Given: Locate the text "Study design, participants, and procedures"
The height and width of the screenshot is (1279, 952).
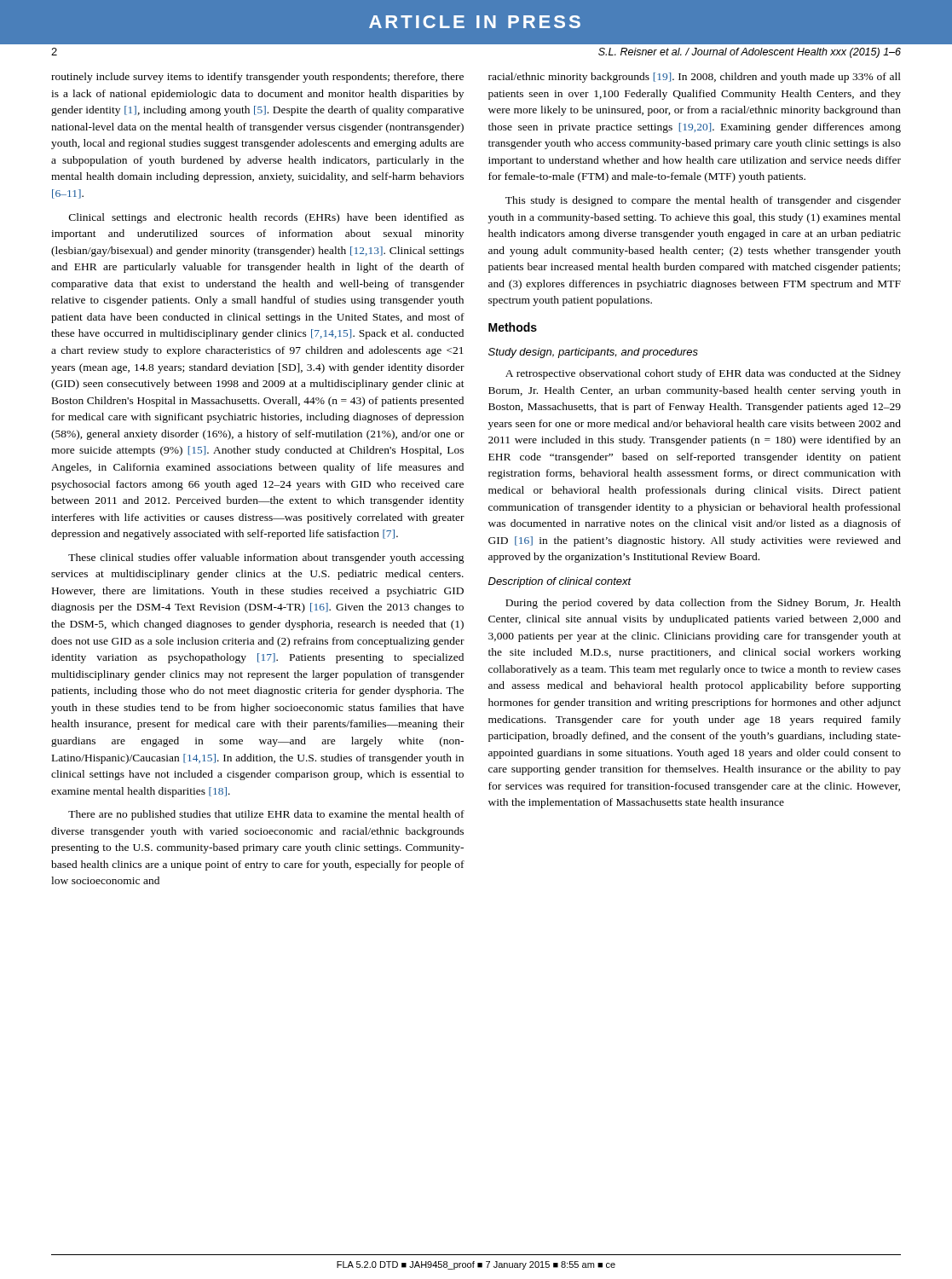Looking at the screenshot, I should click(x=593, y=352).
